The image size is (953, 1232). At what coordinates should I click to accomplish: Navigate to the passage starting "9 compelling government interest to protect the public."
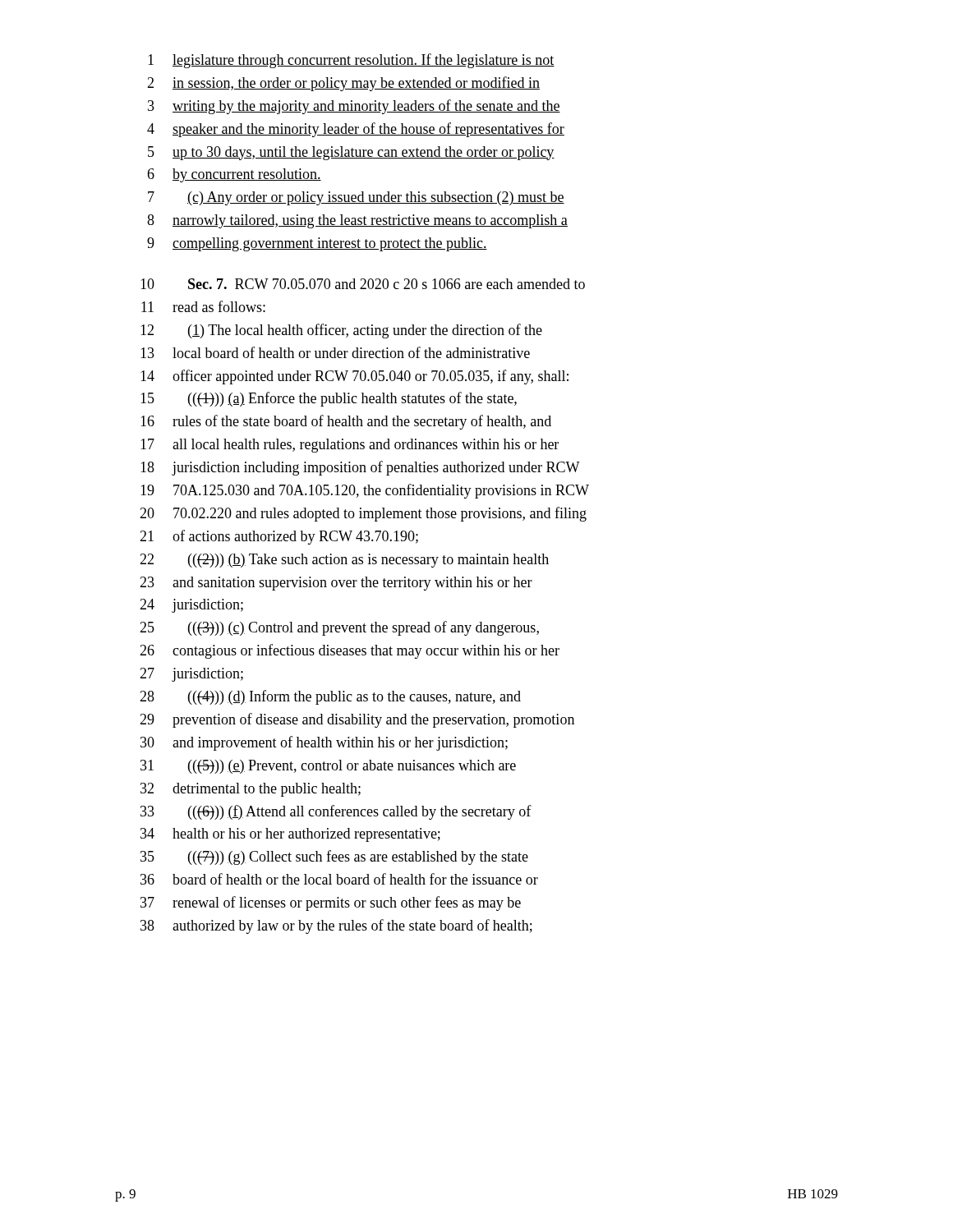(476, 244)
